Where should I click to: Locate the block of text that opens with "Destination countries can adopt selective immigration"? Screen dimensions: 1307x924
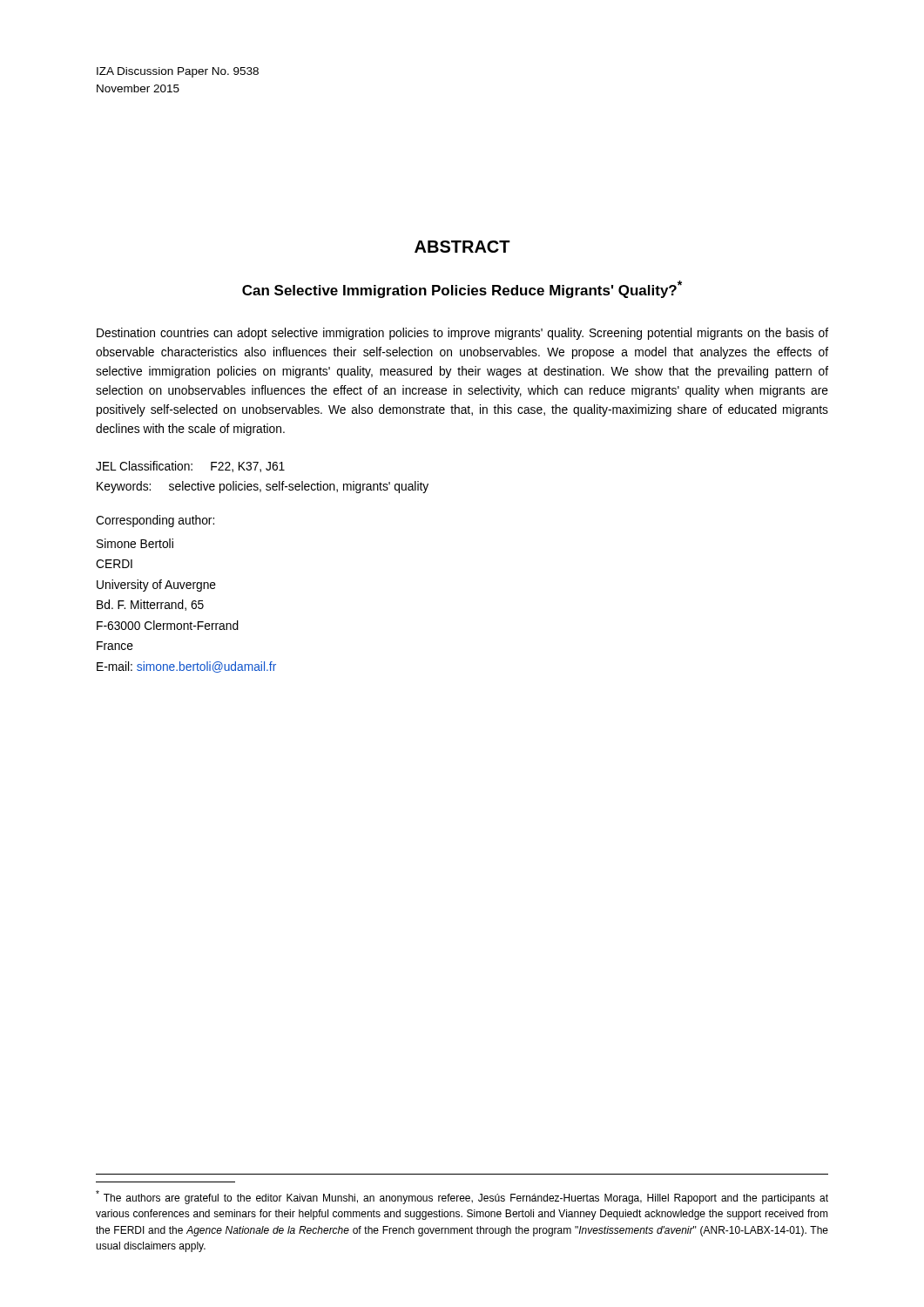pyautogui.click(x=462, y=381)
